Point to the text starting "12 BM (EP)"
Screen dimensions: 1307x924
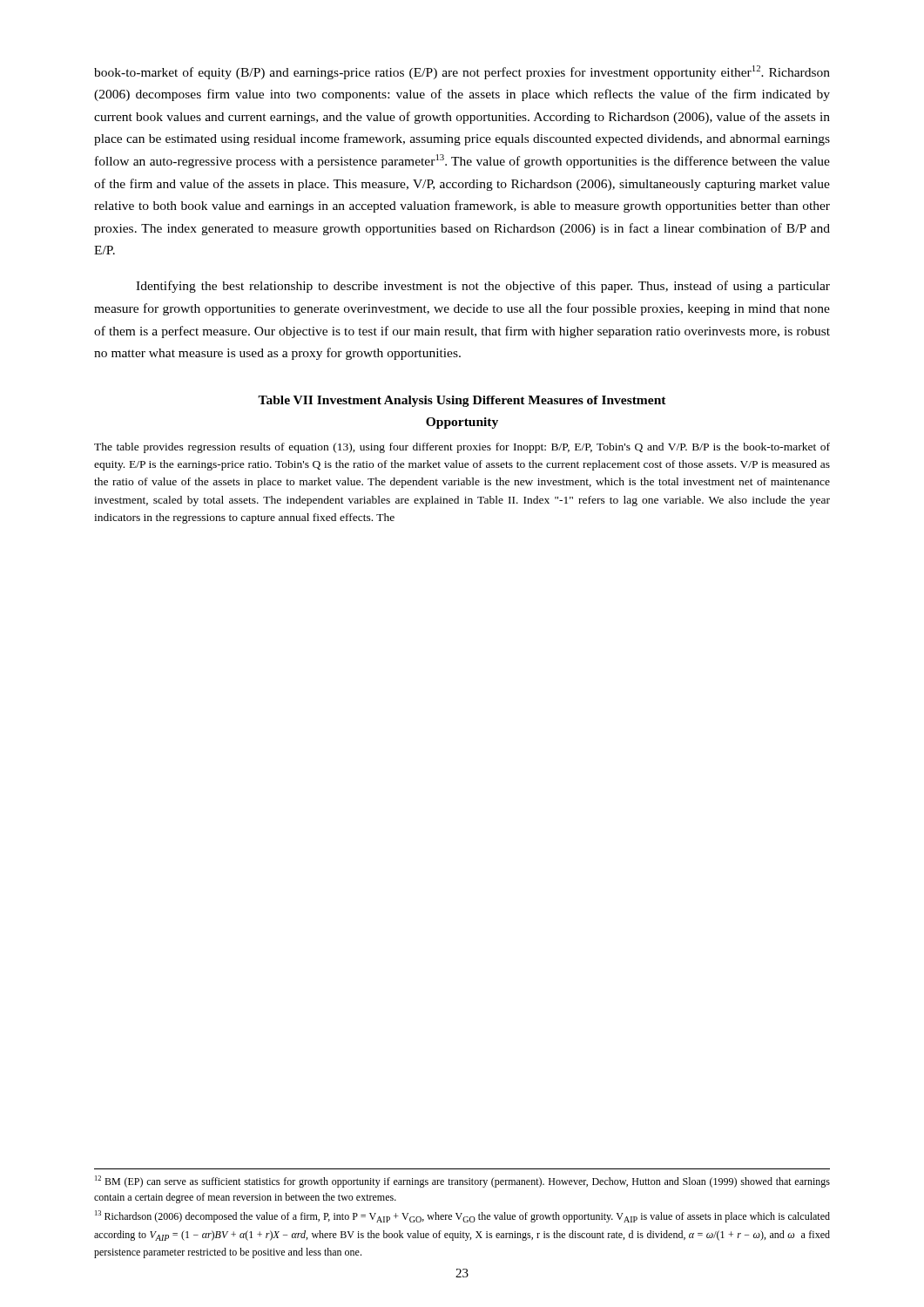pyautogui.click(x=462, y=1189)
